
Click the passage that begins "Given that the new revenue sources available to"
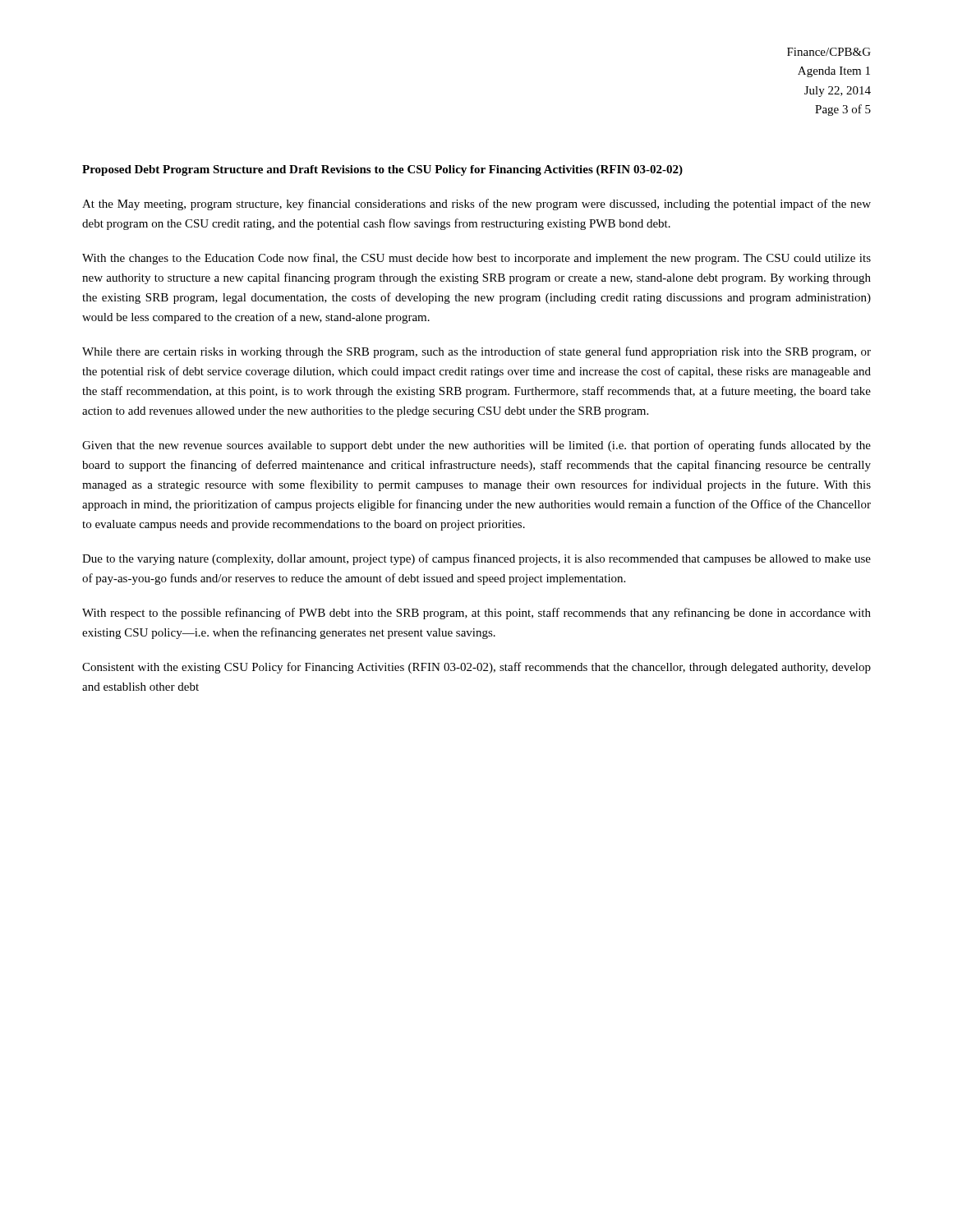point(476,485)
